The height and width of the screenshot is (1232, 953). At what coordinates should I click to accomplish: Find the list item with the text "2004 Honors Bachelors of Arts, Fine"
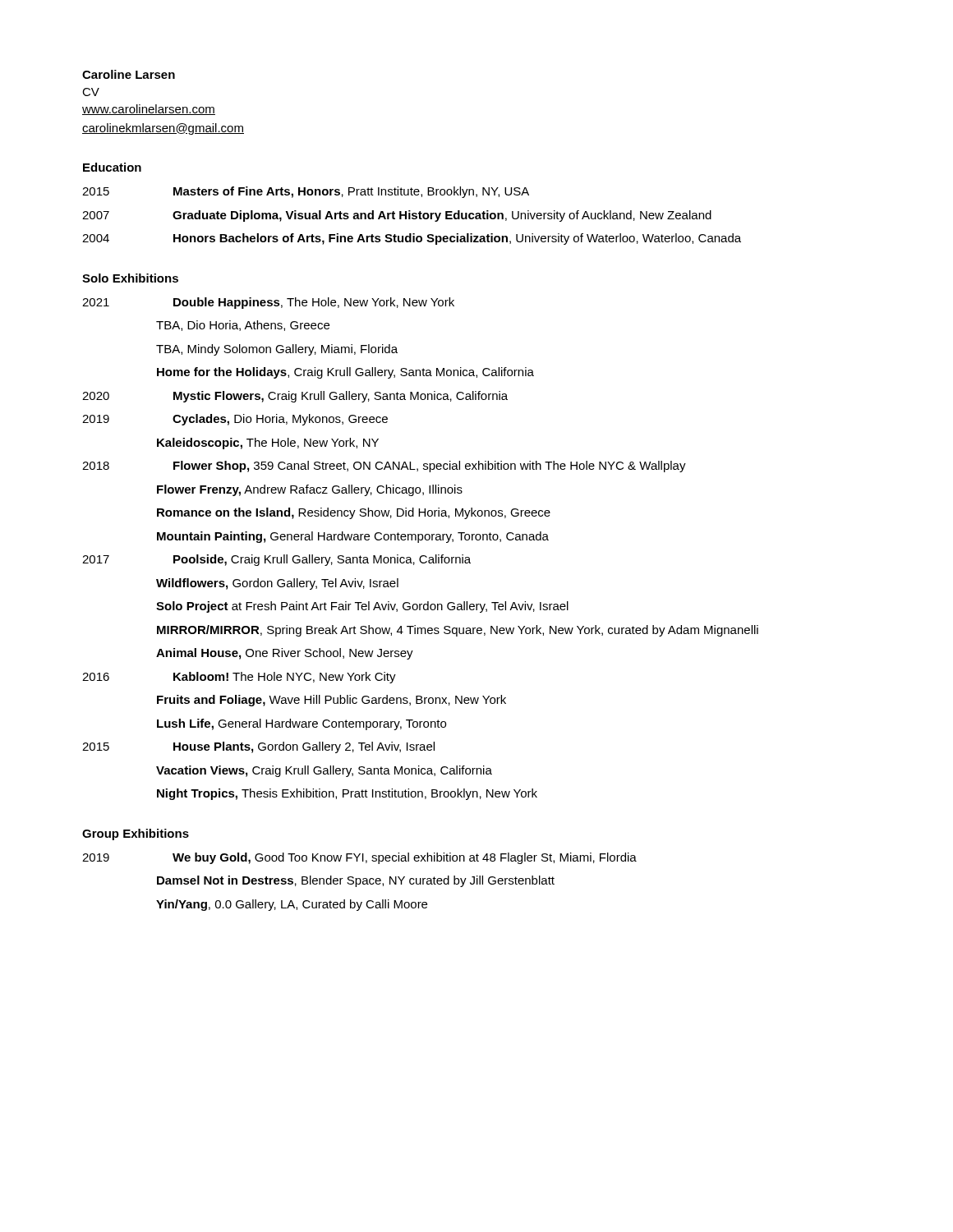click(476, 238)
